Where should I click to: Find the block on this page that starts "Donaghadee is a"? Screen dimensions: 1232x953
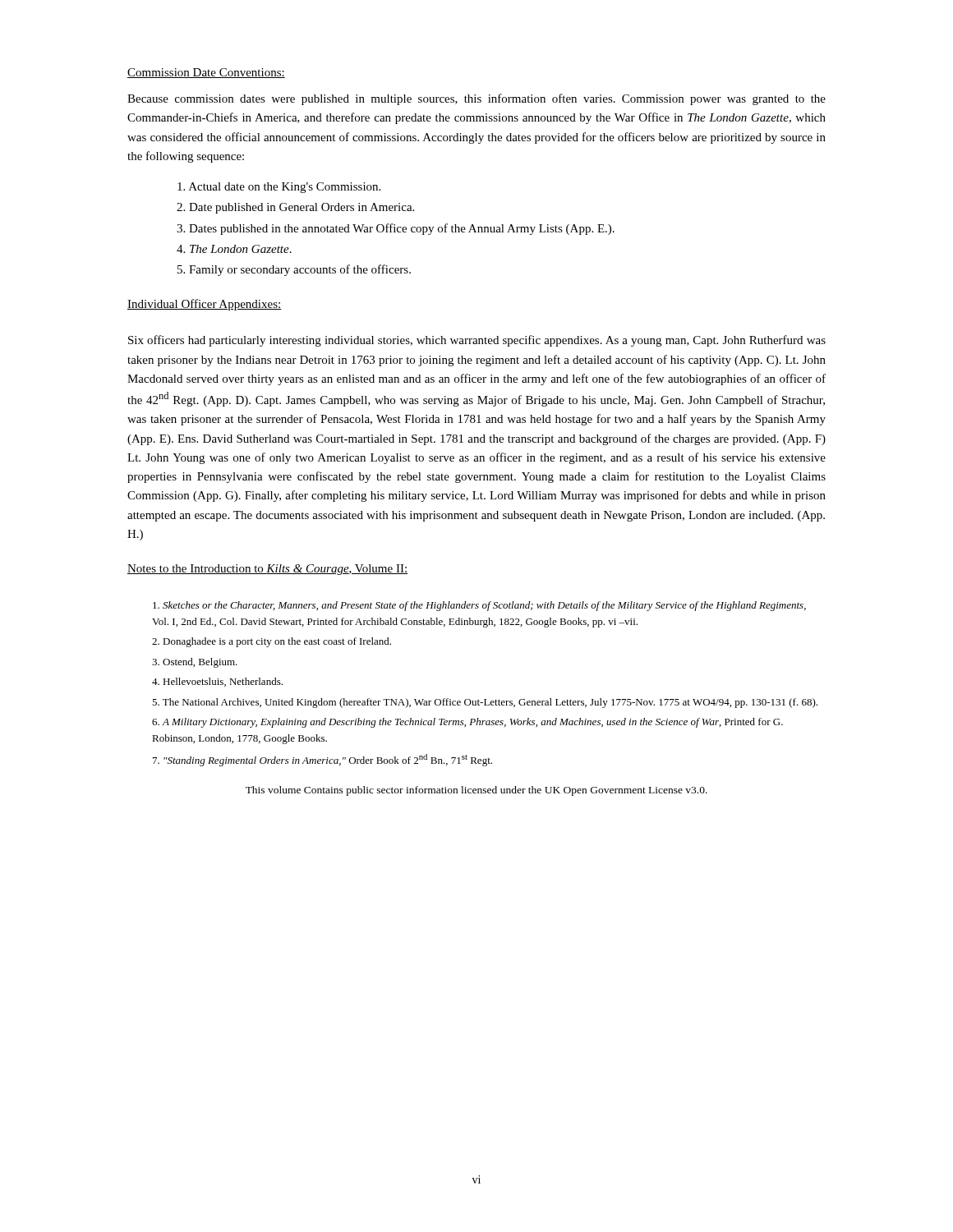point(272,641)
